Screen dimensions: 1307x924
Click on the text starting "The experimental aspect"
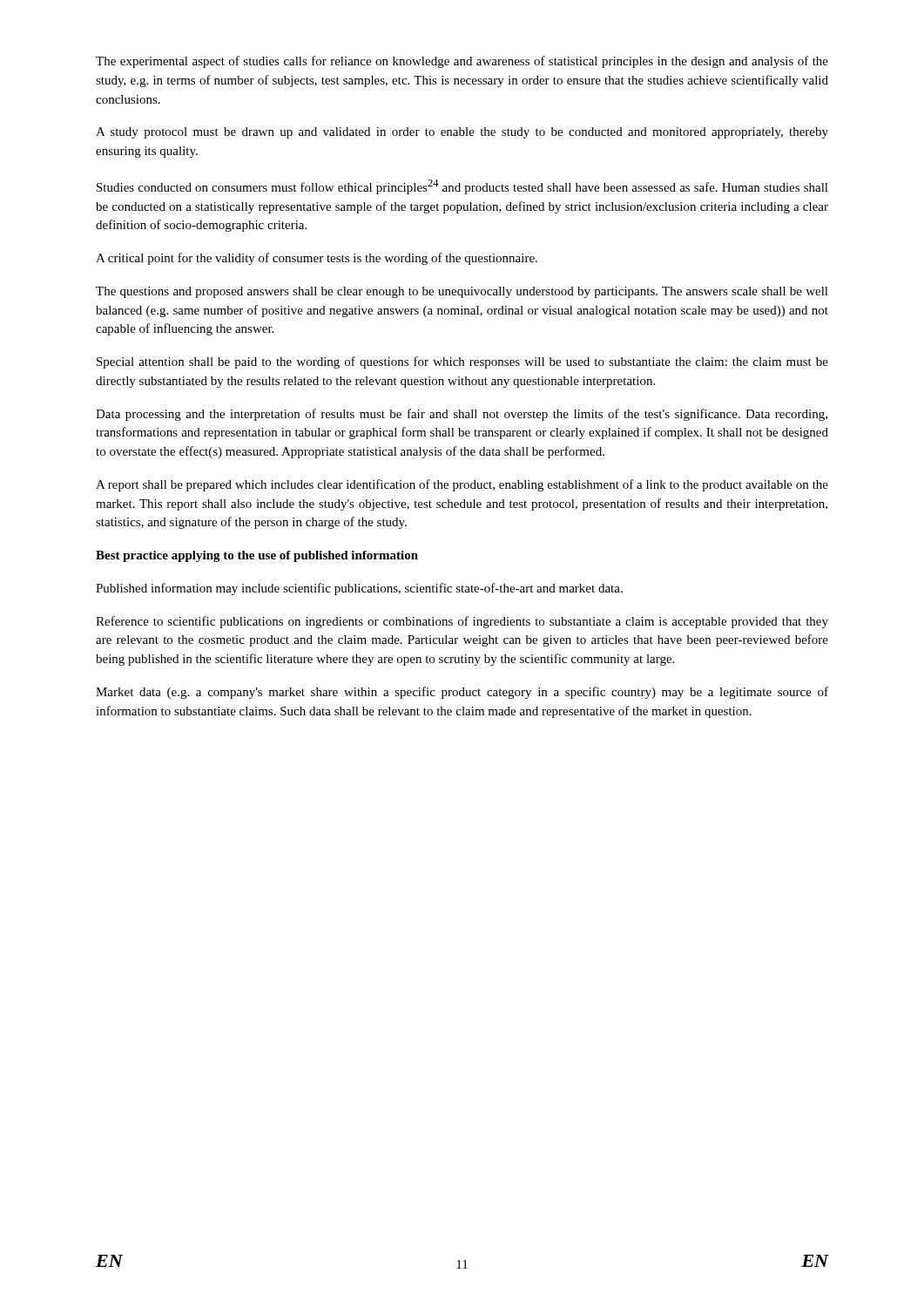click(462, 80)
